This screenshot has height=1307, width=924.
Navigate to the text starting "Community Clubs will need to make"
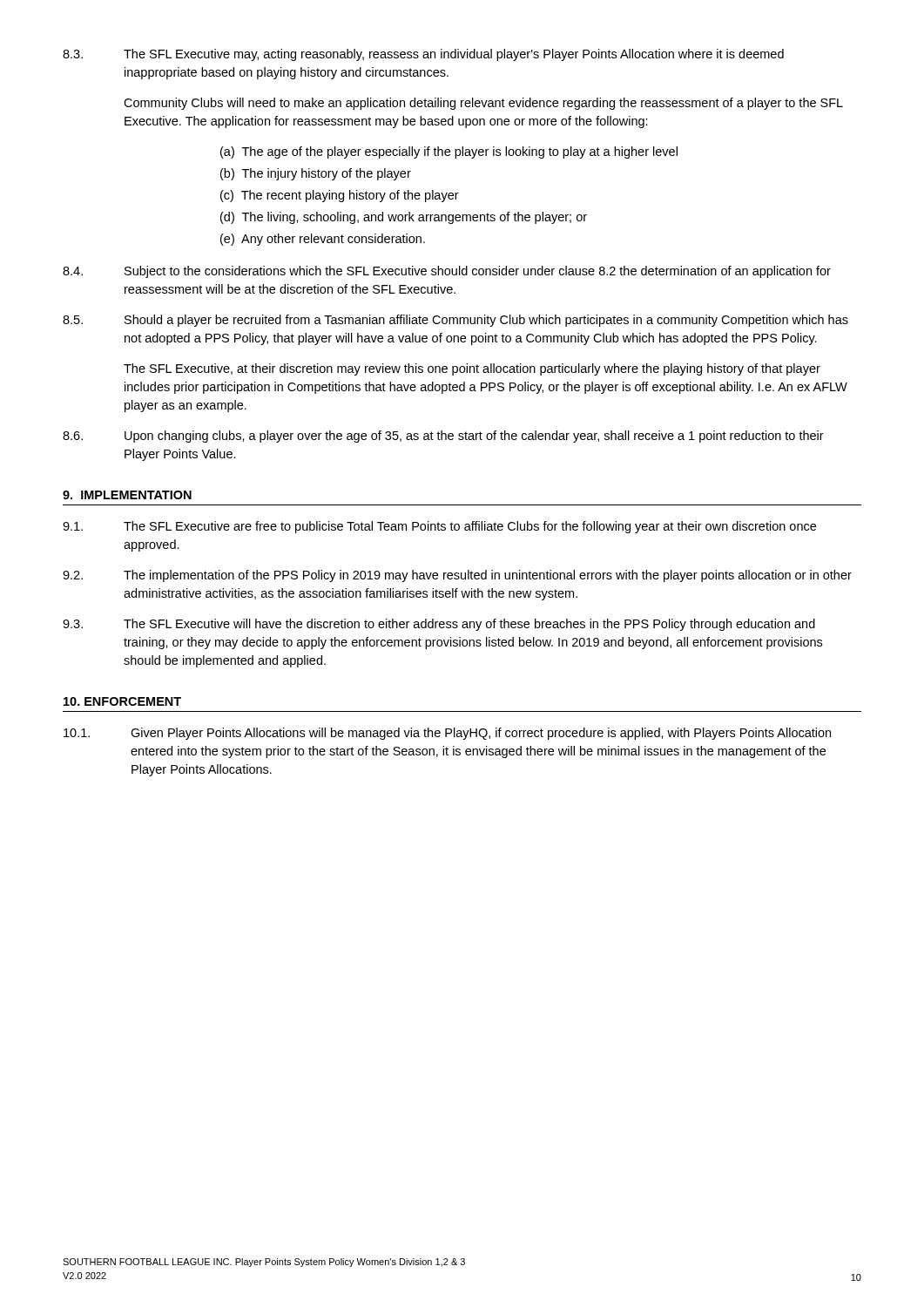[483, 112]
